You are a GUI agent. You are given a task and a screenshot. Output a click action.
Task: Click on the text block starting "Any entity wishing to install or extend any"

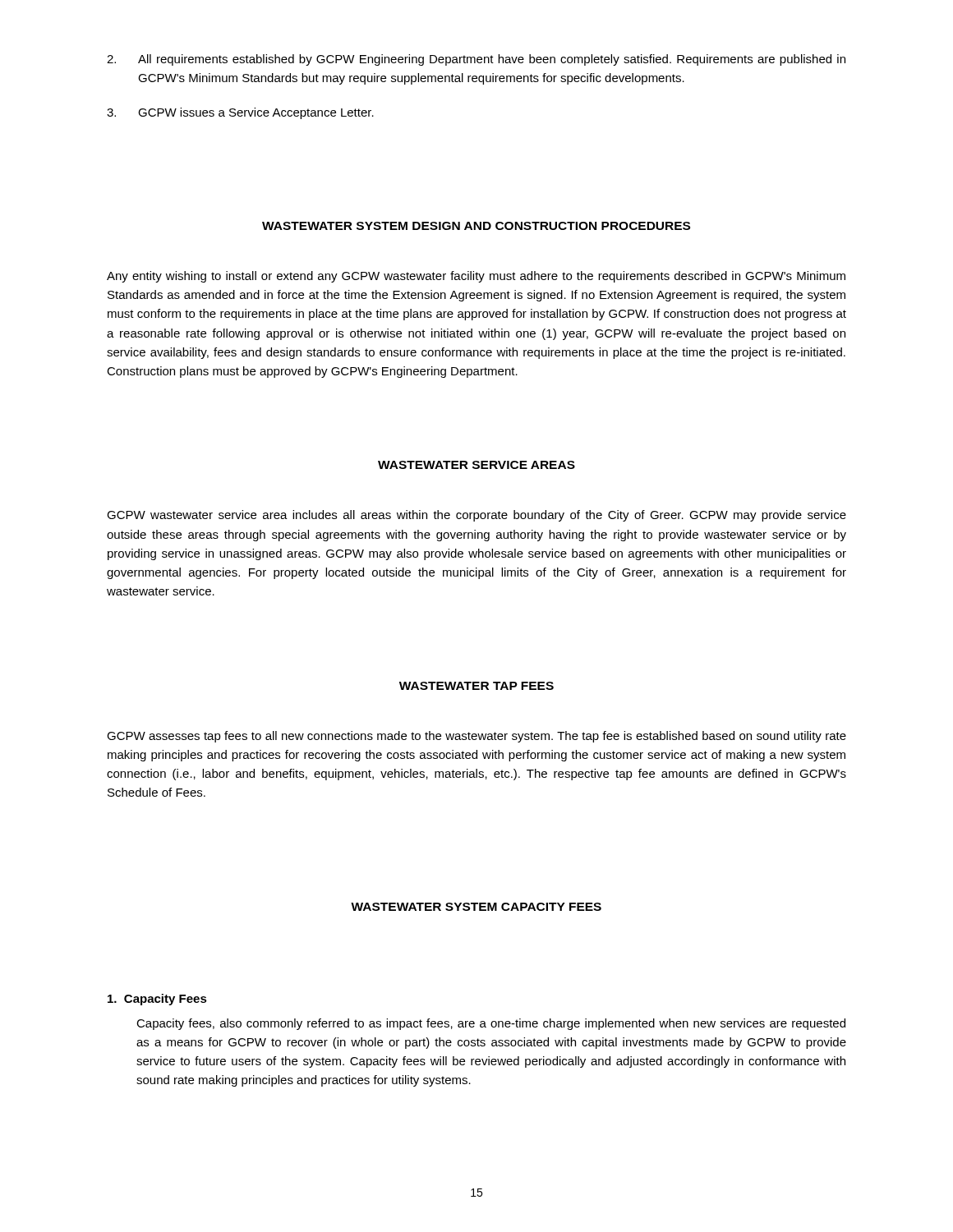(x=476, y=323)
